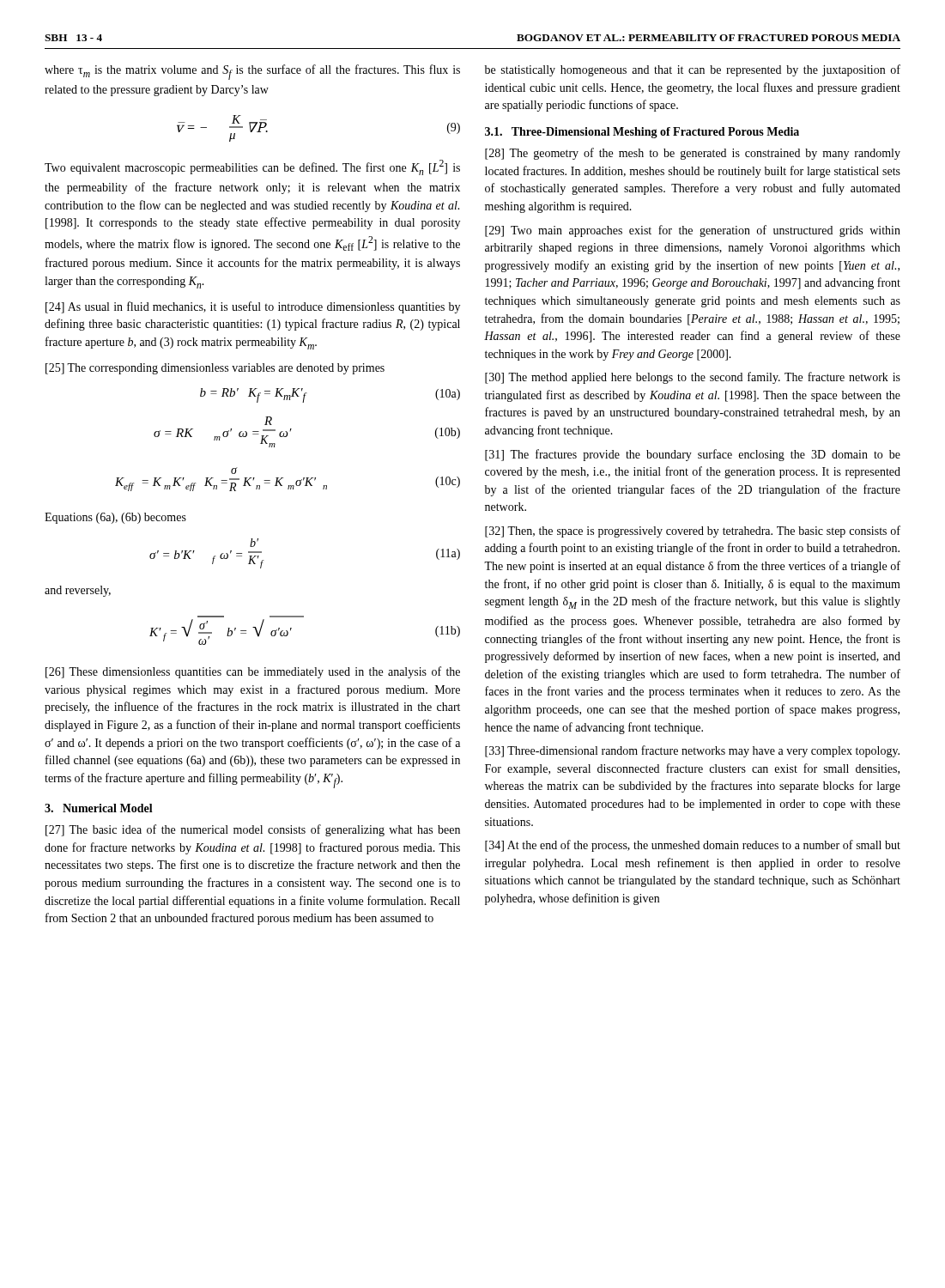This screenshot has width=945, height=1288.
Task: Find the block on this page that starts "[28] The geometry of the mesh to"
Action: pos(692,181)
